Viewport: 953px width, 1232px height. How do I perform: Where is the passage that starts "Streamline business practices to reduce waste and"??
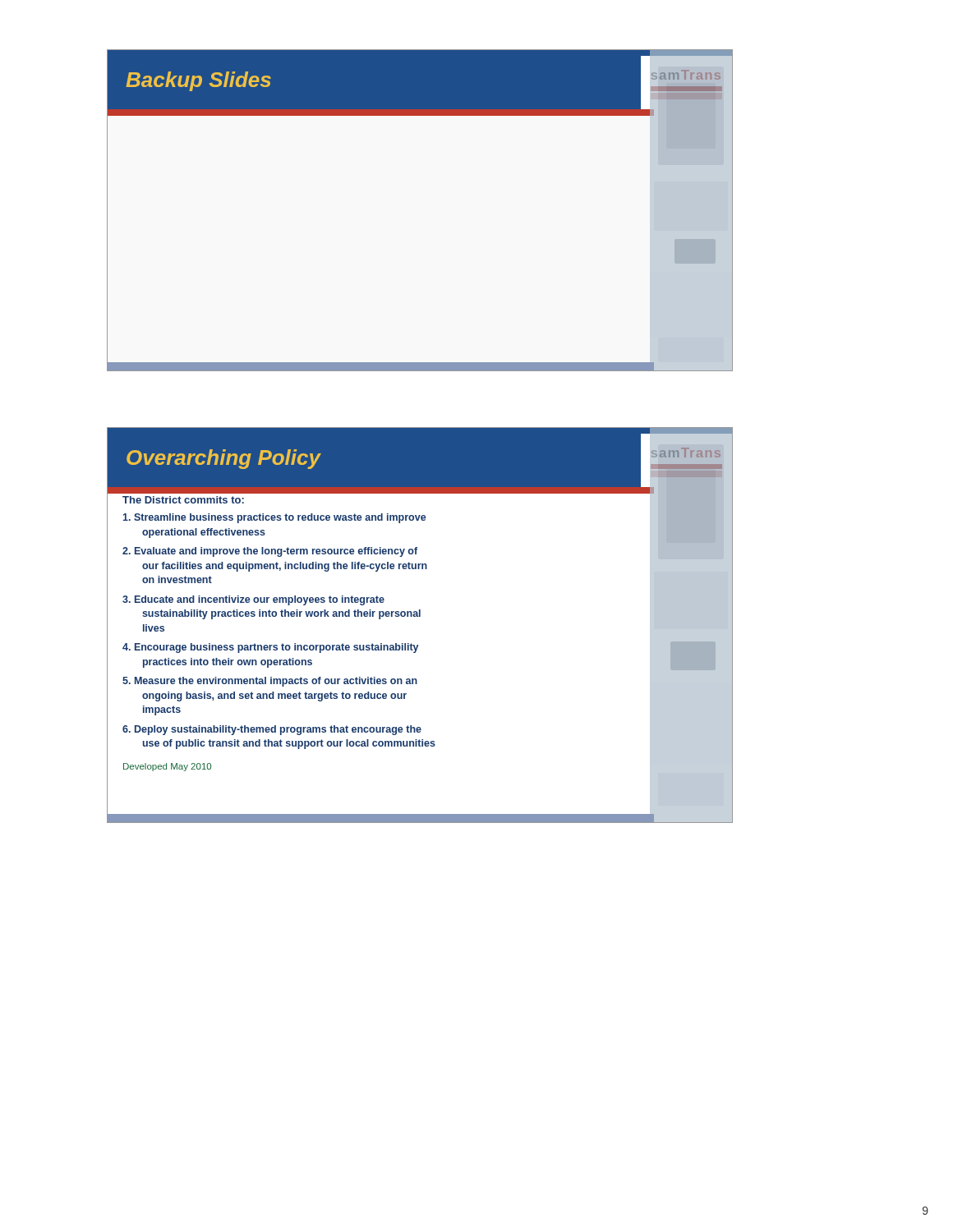coord(274,525)
